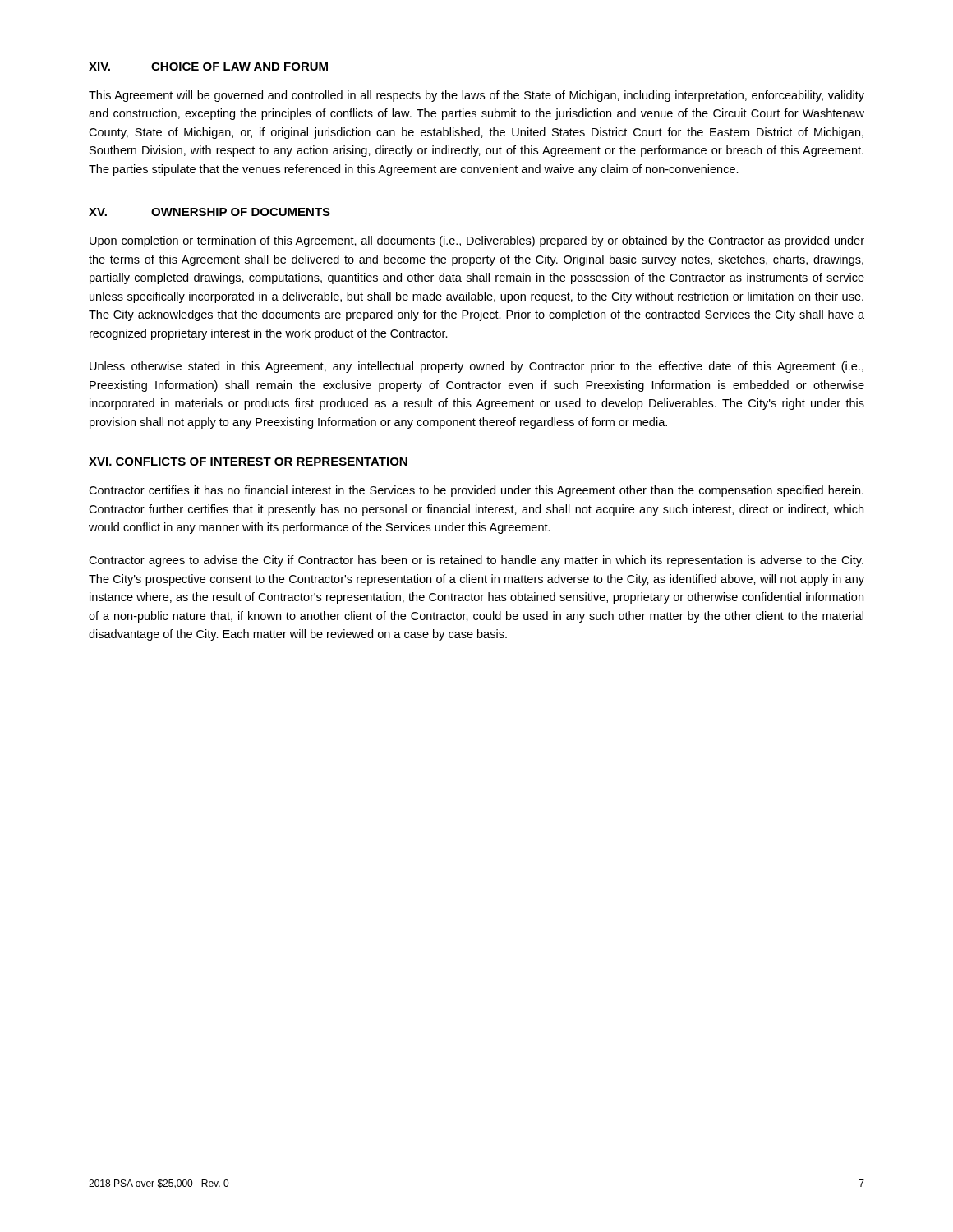The width and height of the screenshot is (953, 1232).
Task: Point to the text block starting "Upon completion or termination of this"
Action: click(476, 287)
